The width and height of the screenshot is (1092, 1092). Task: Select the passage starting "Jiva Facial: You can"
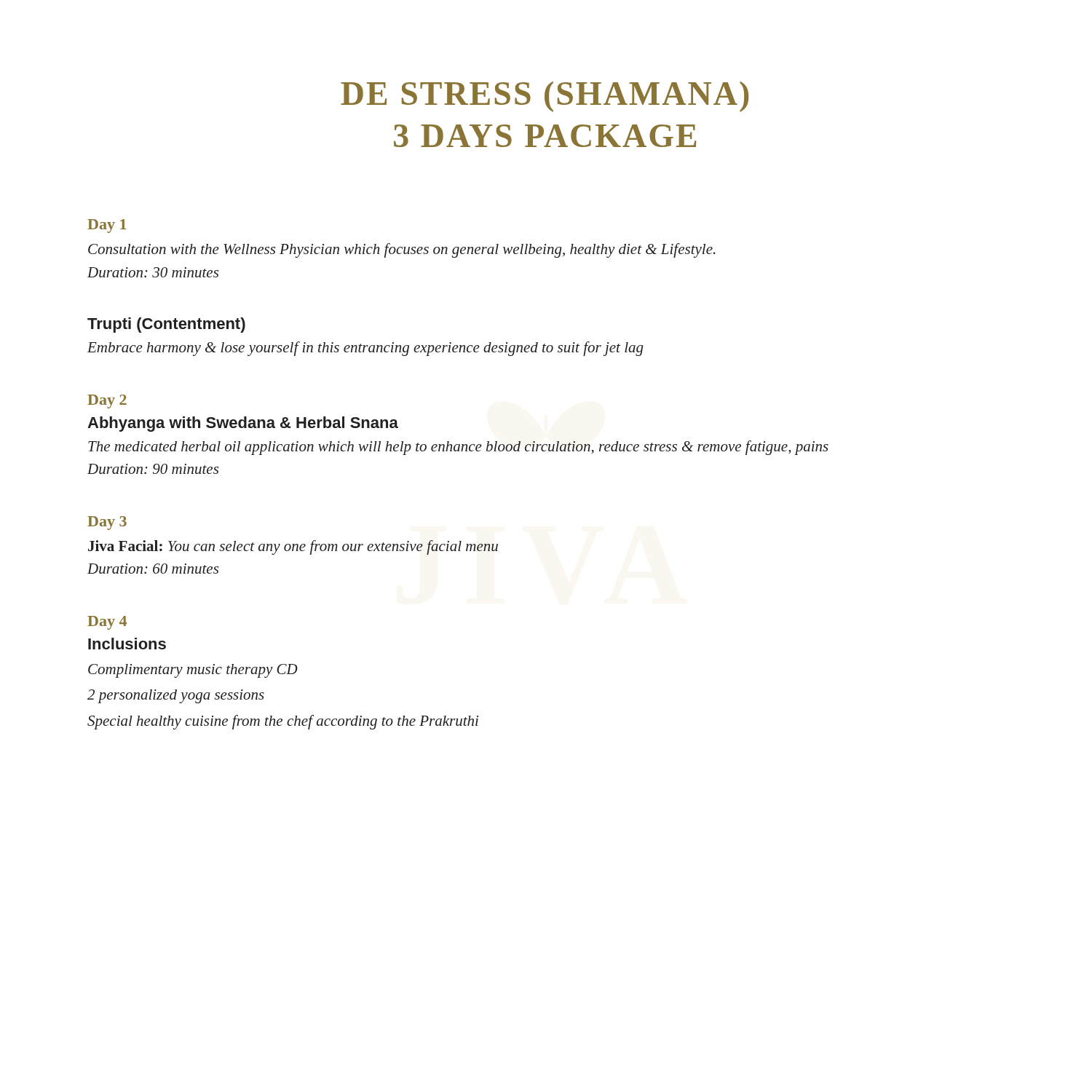(293, 557)
